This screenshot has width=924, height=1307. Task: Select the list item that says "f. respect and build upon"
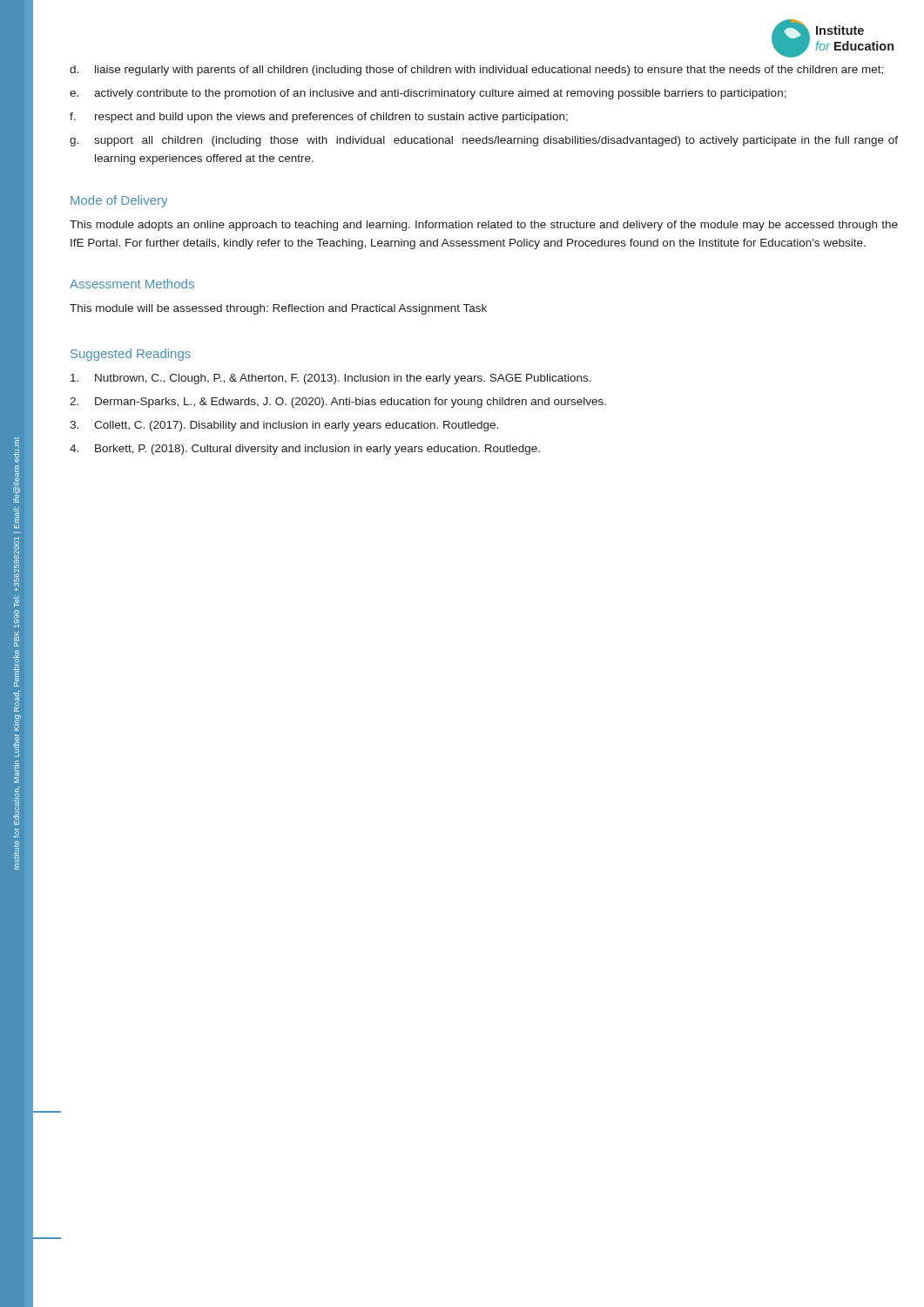point(484,117)
